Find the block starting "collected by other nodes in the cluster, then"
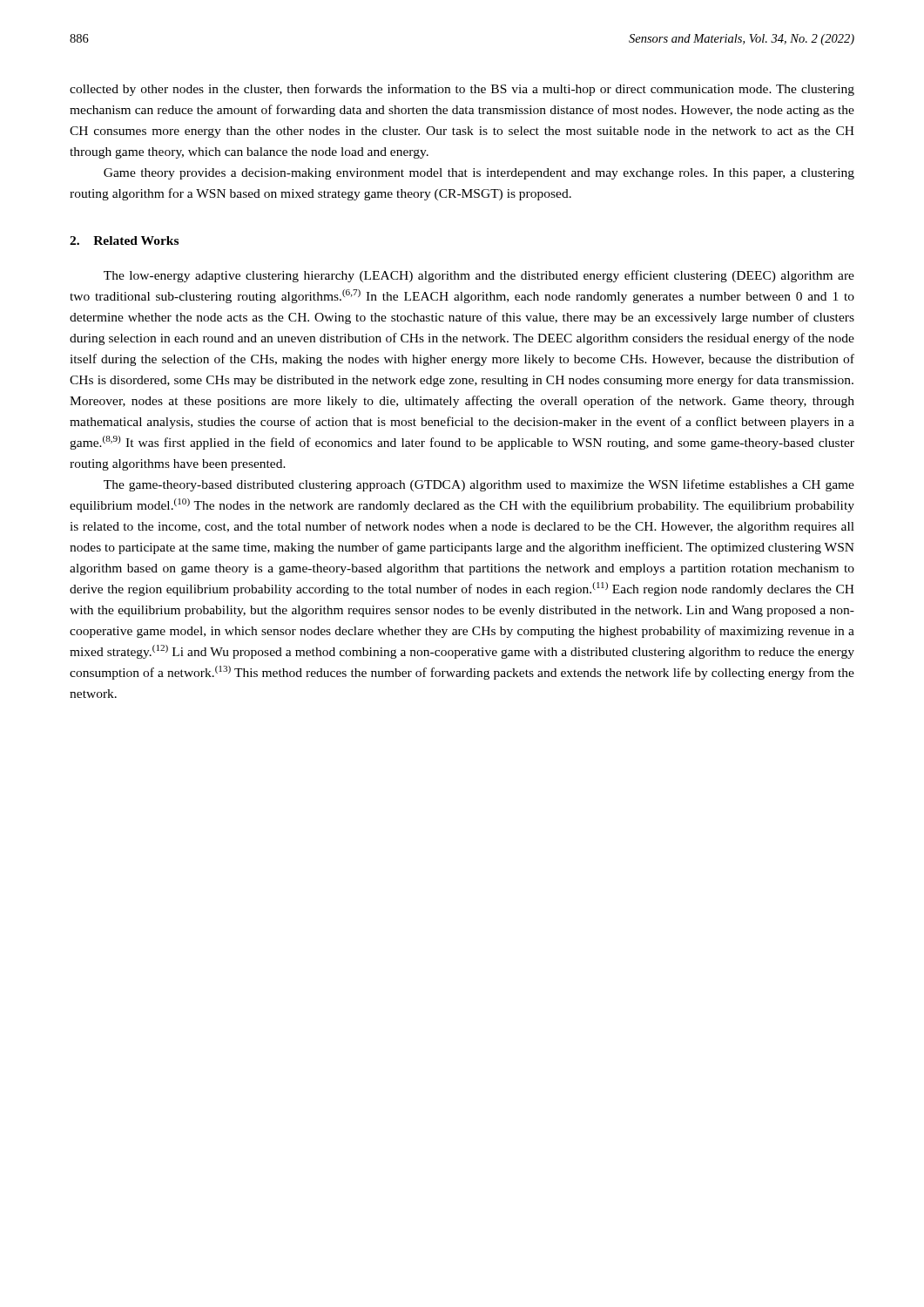Viewport: 924px width, 1307px height. (x=462, y=120)
